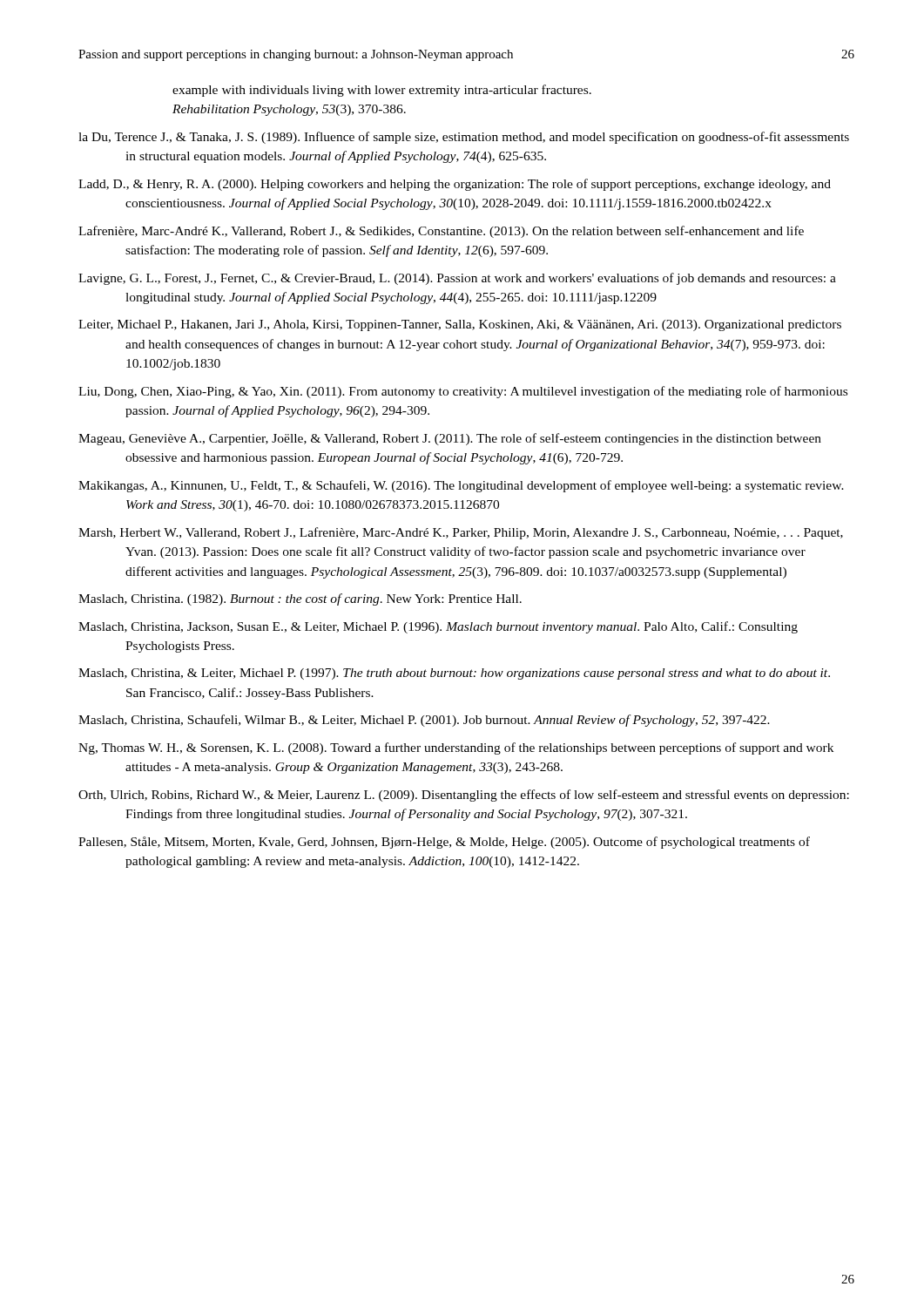The image size is (924, 1307).
Task: Find the list item with the text "Pallesen, Ståle, Mitsem,"
Action: click(x=444, y=851)
